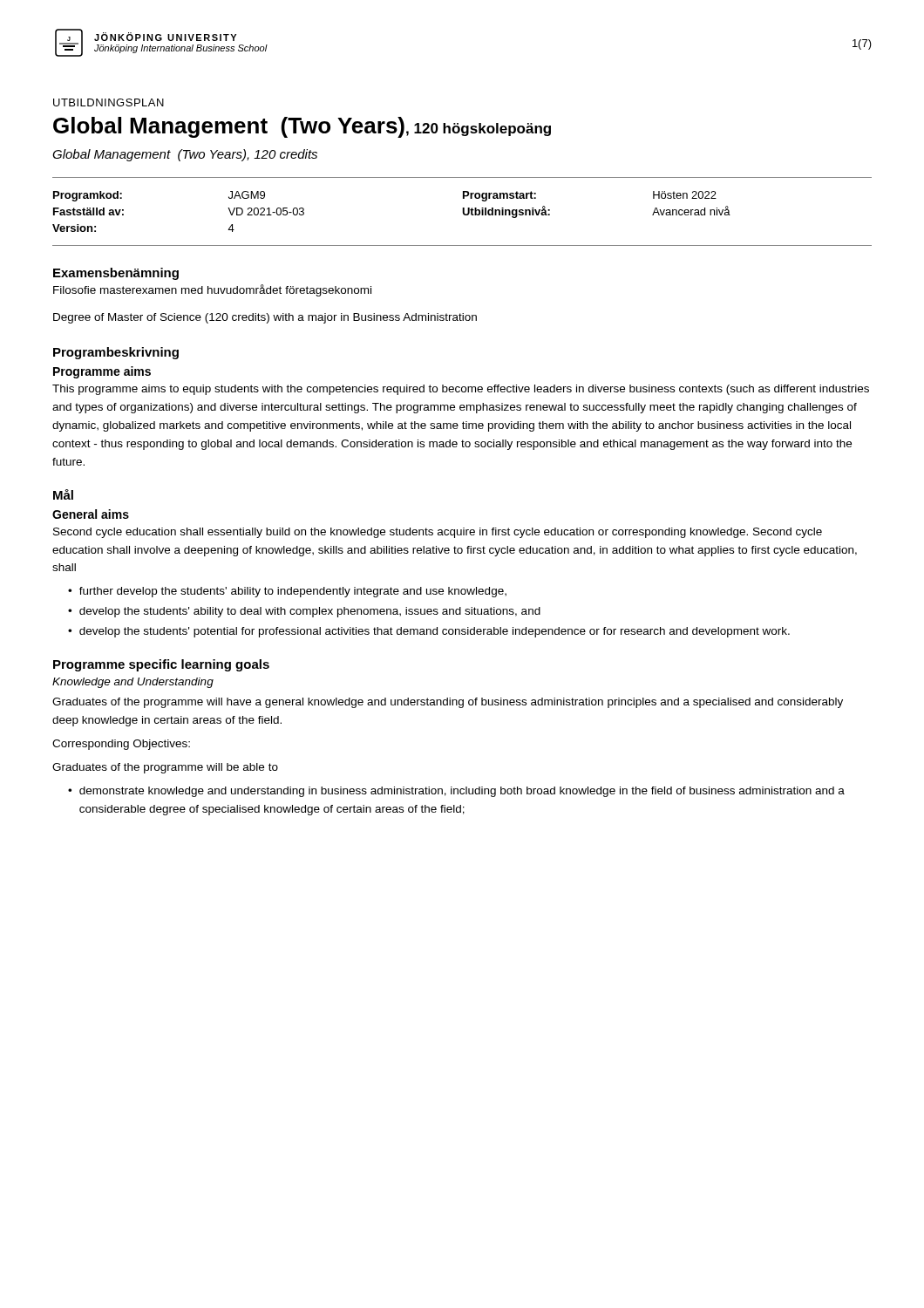The width and height of the screenshot is (924, 1308).
Task: Locate the text "General aims"
Action: pyautogui.click(x=91, y=514)
